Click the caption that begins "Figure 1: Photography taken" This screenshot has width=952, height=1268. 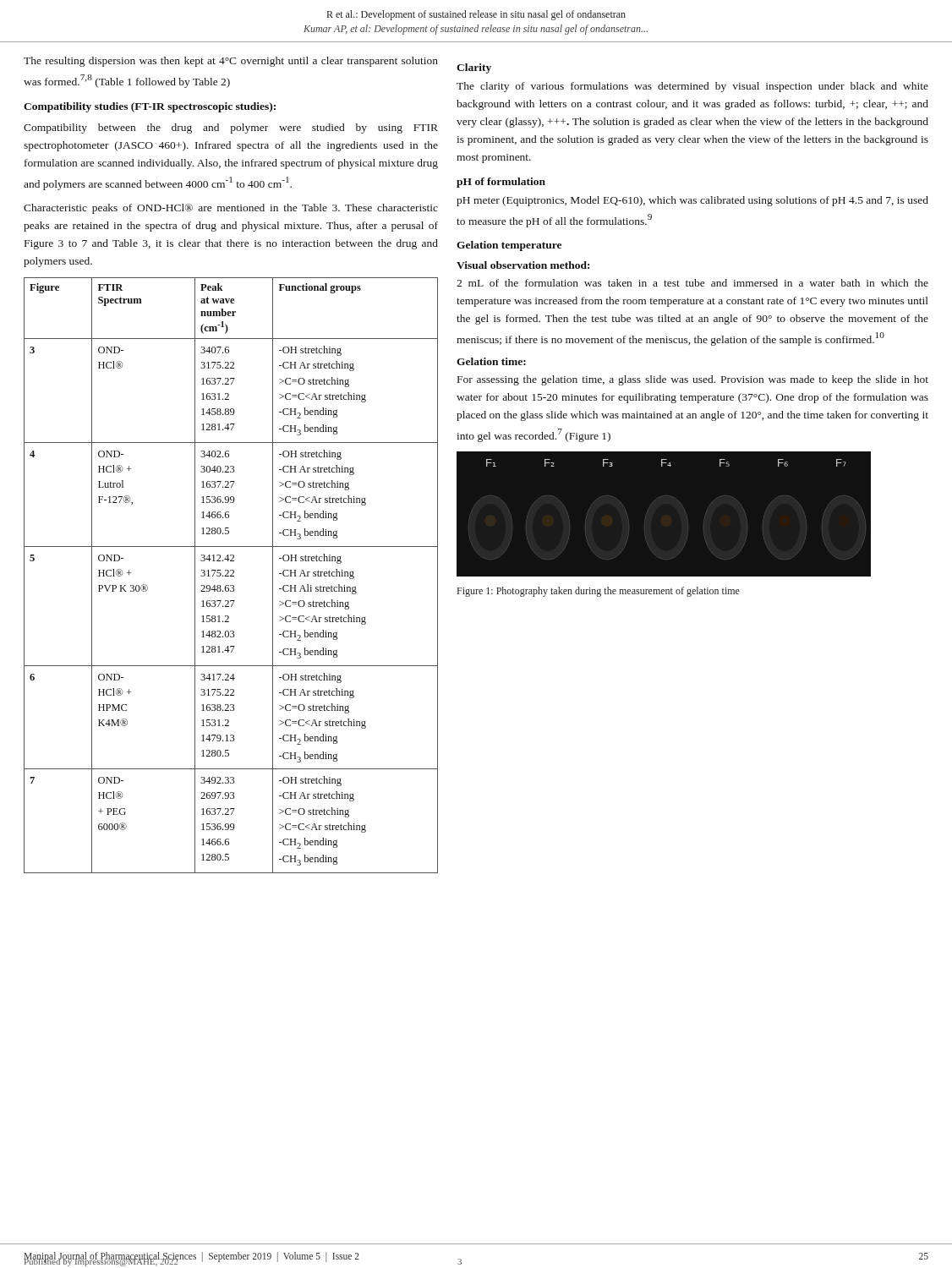tap(598, 591)
